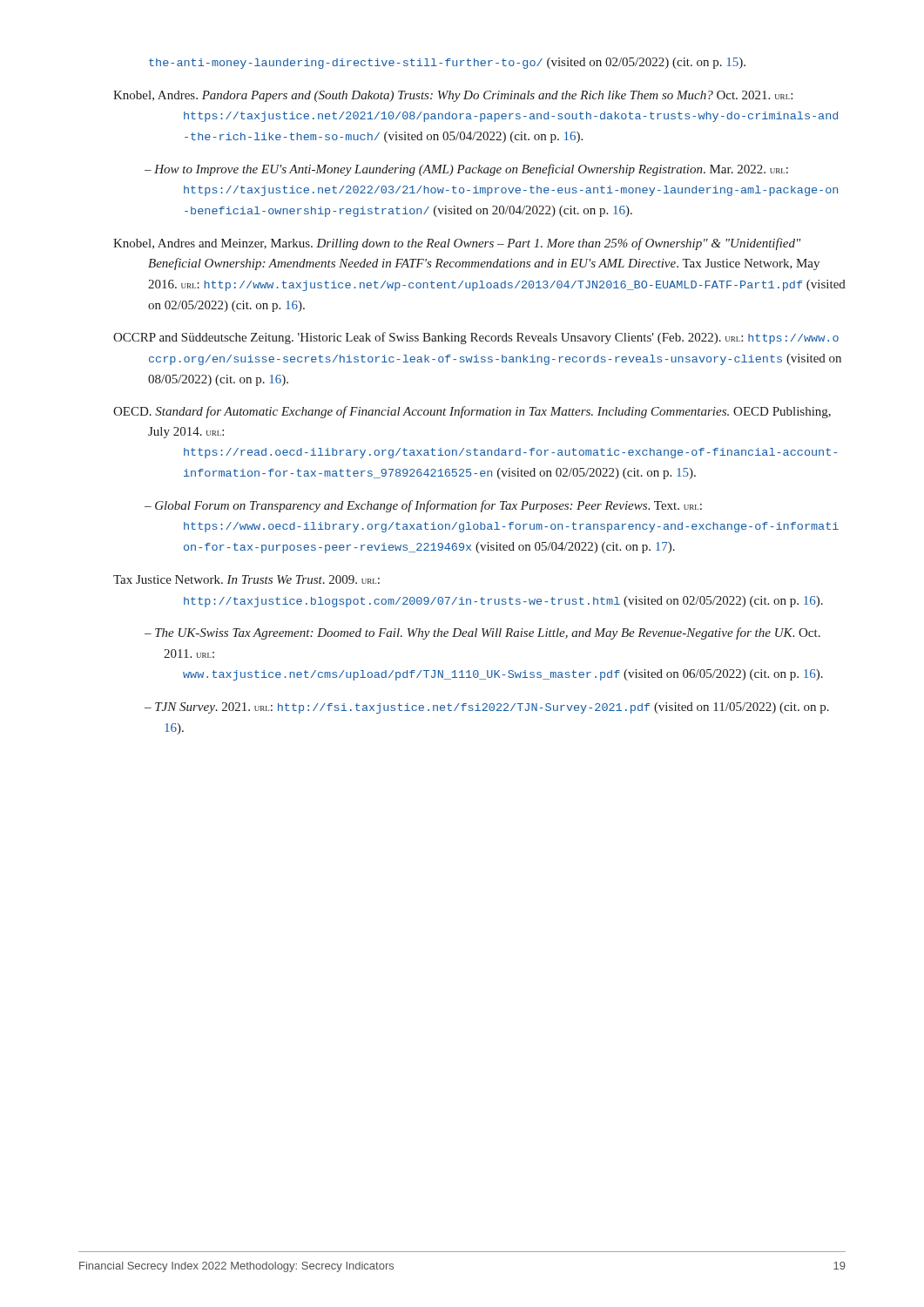Find the block on this page that starts "– How to Improve"
Image resolution: width=924 pixels, height=1307 pixels.
pos(495,192)
